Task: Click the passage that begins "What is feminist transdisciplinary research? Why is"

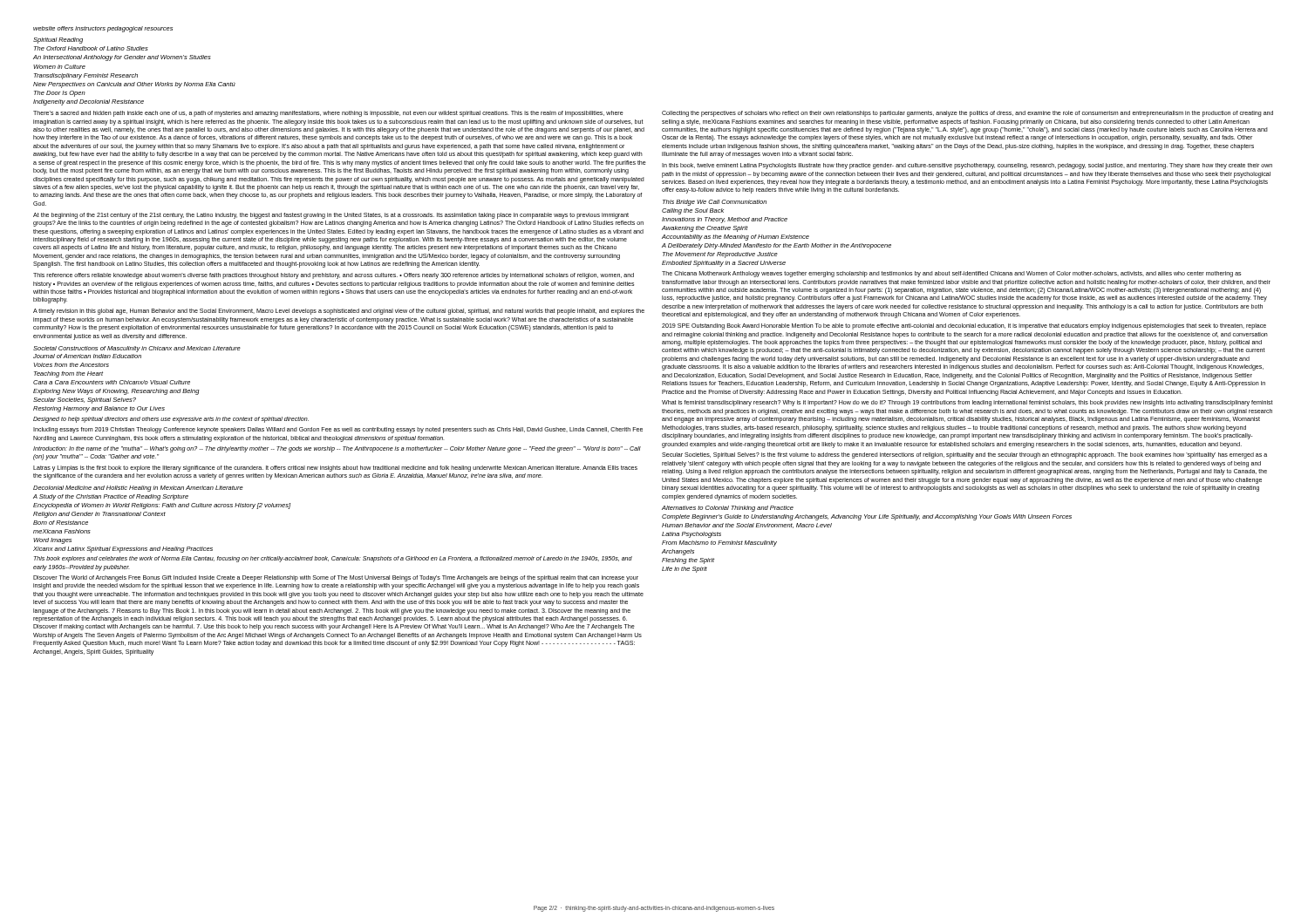Action: point(968,424)
